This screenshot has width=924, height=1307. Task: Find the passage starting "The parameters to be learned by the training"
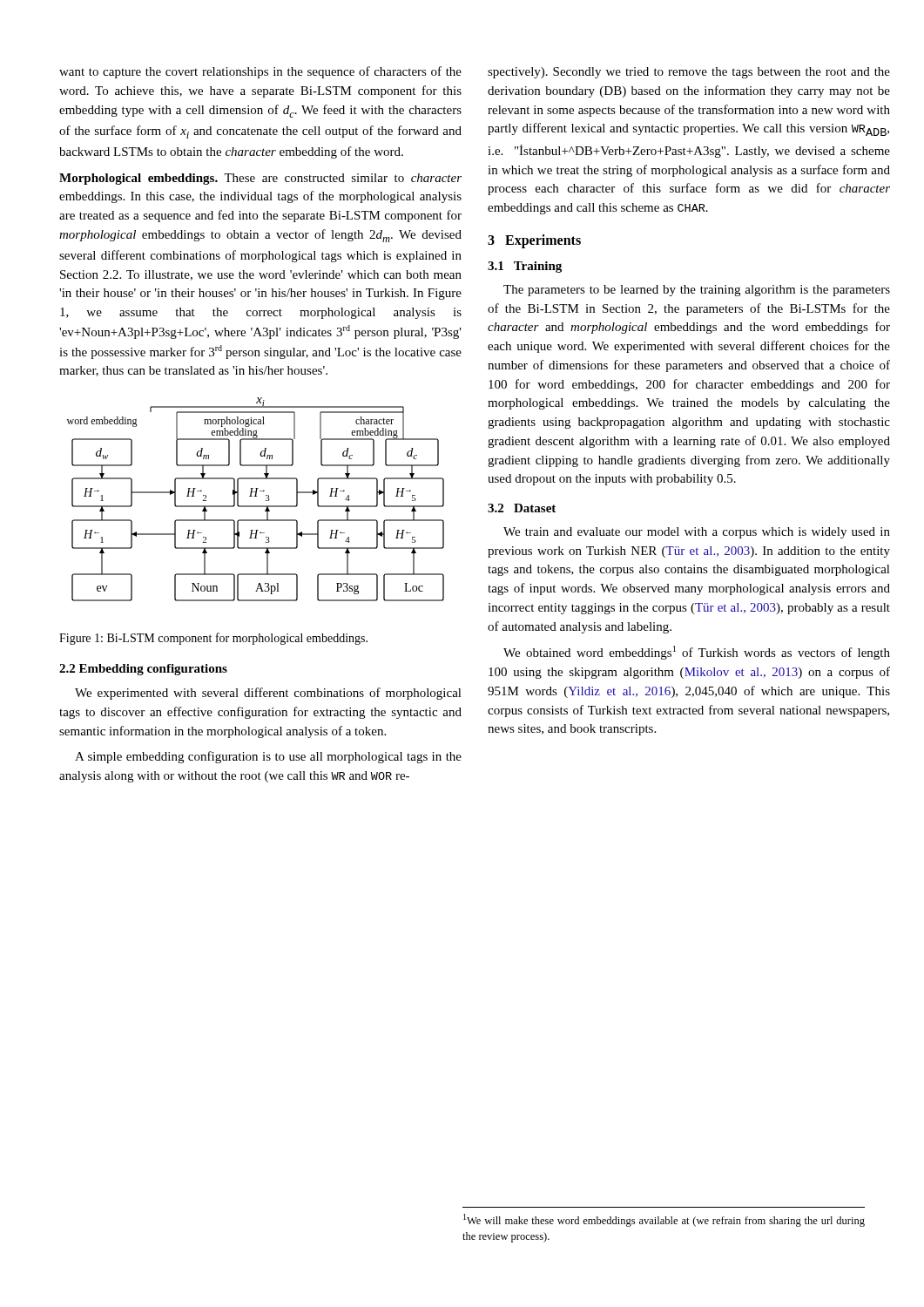pyautogui.click(x=689, y=385)
